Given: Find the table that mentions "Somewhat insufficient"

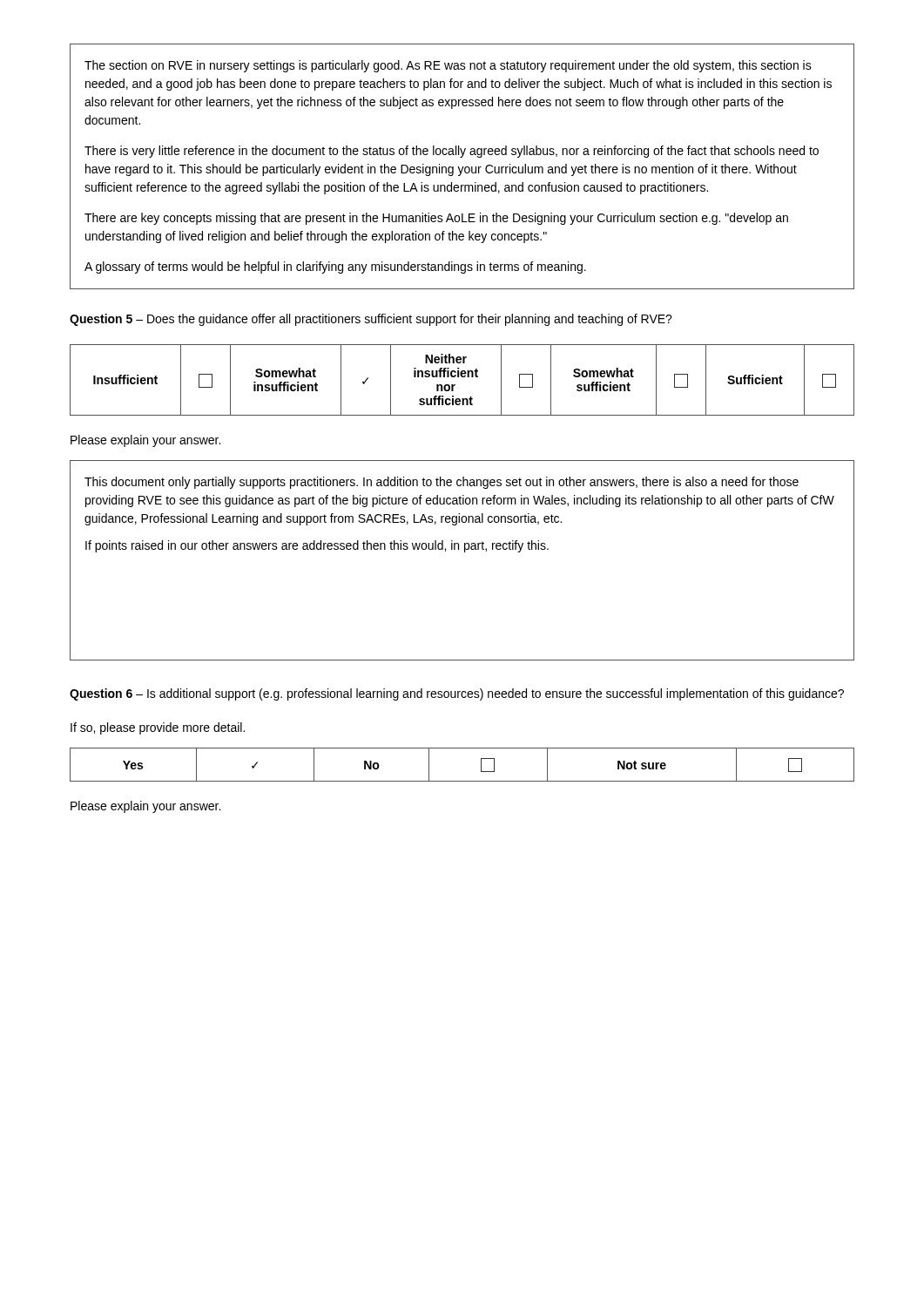Looking at the screenshot, I should tap(462, 380).
